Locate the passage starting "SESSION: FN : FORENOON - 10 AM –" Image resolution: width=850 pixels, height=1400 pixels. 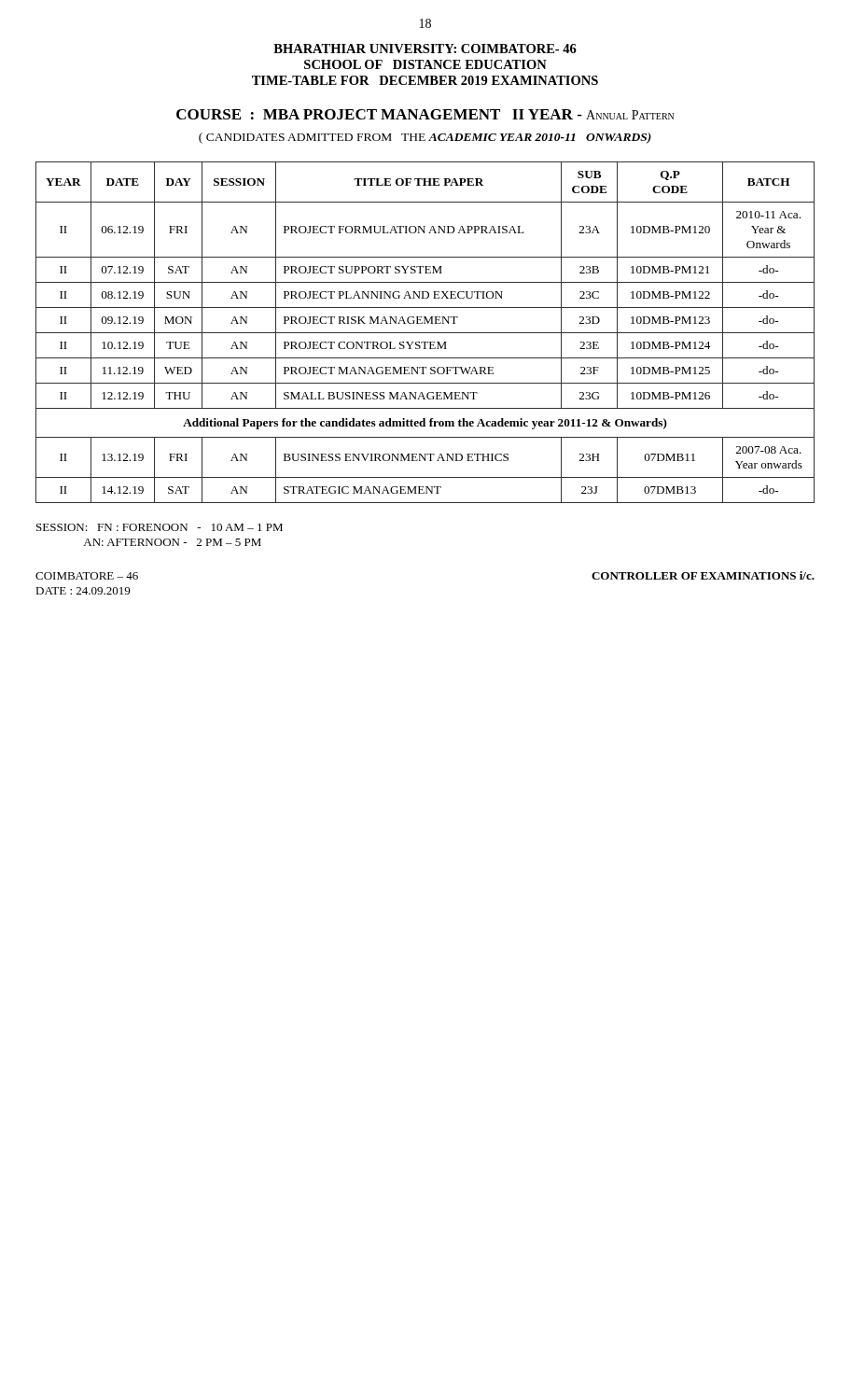pos(160,527)
